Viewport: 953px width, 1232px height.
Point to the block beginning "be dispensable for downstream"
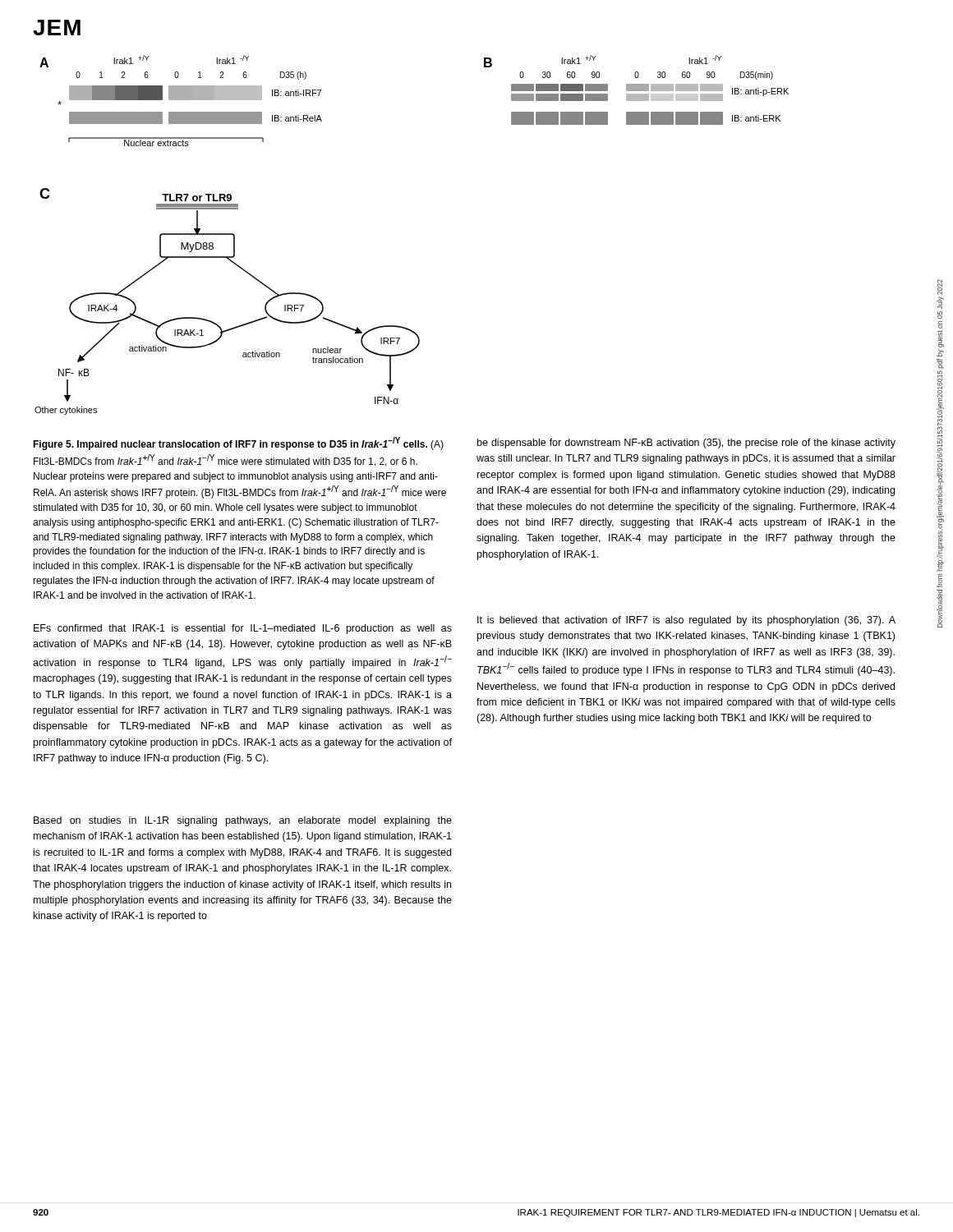click(686, 498)
